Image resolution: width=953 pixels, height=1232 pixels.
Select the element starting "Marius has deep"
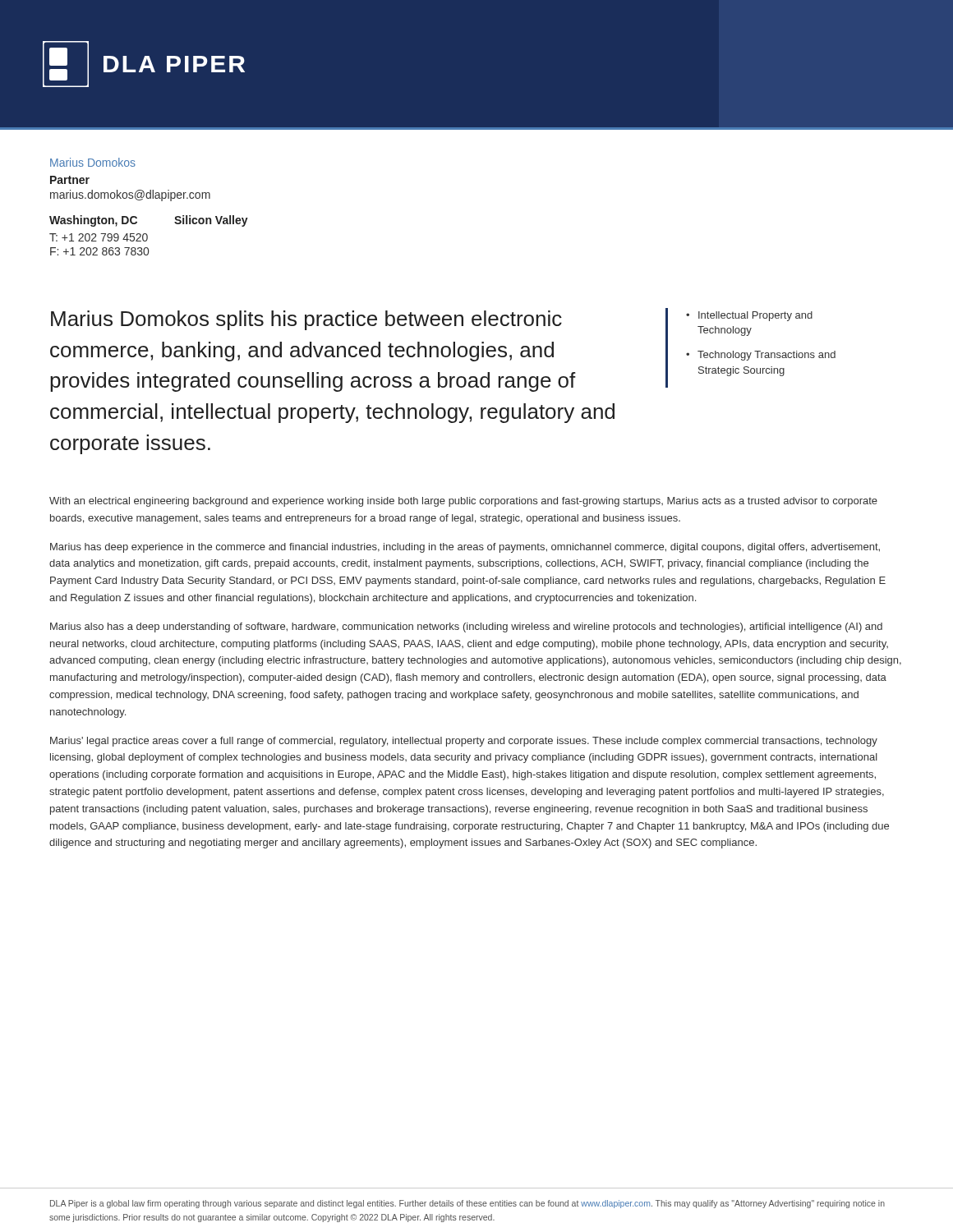pyautogui.click(x=476, y=573)
